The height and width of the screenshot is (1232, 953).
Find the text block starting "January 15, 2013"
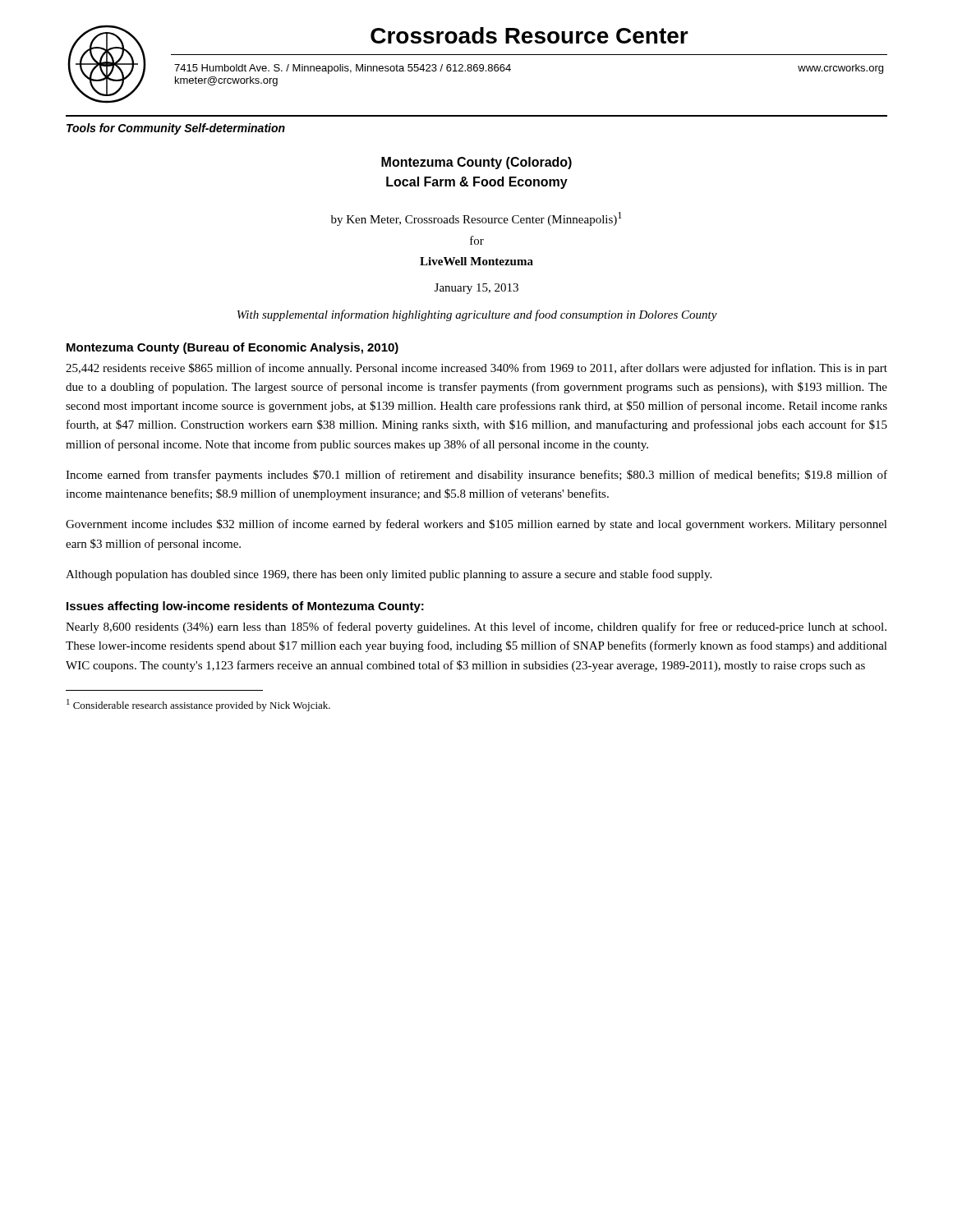point(476,287)
